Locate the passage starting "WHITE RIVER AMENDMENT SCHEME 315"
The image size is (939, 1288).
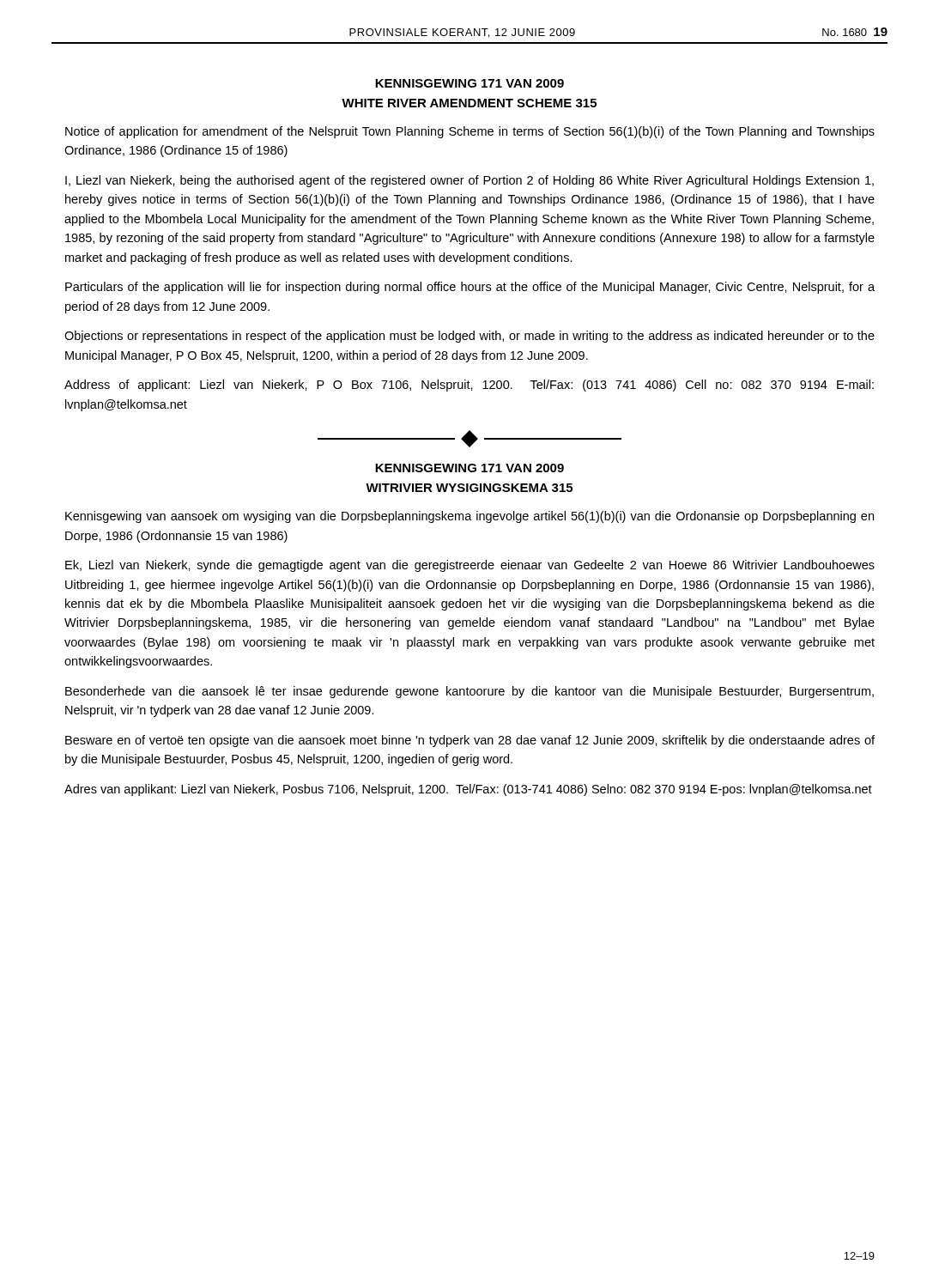pyautogui.click(x=470, y=103)
